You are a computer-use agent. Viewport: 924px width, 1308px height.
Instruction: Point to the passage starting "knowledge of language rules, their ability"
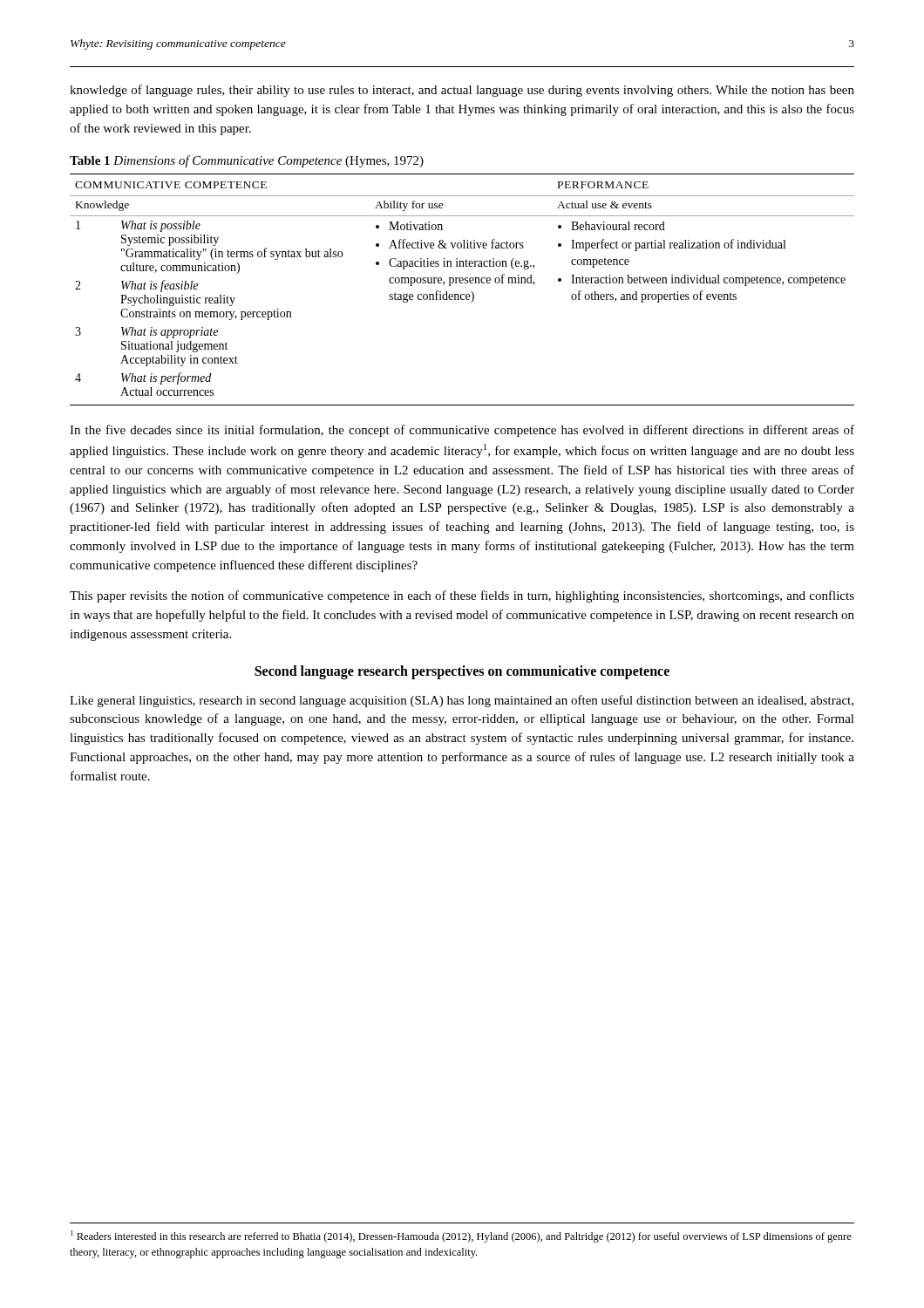(x=462, y=109)
